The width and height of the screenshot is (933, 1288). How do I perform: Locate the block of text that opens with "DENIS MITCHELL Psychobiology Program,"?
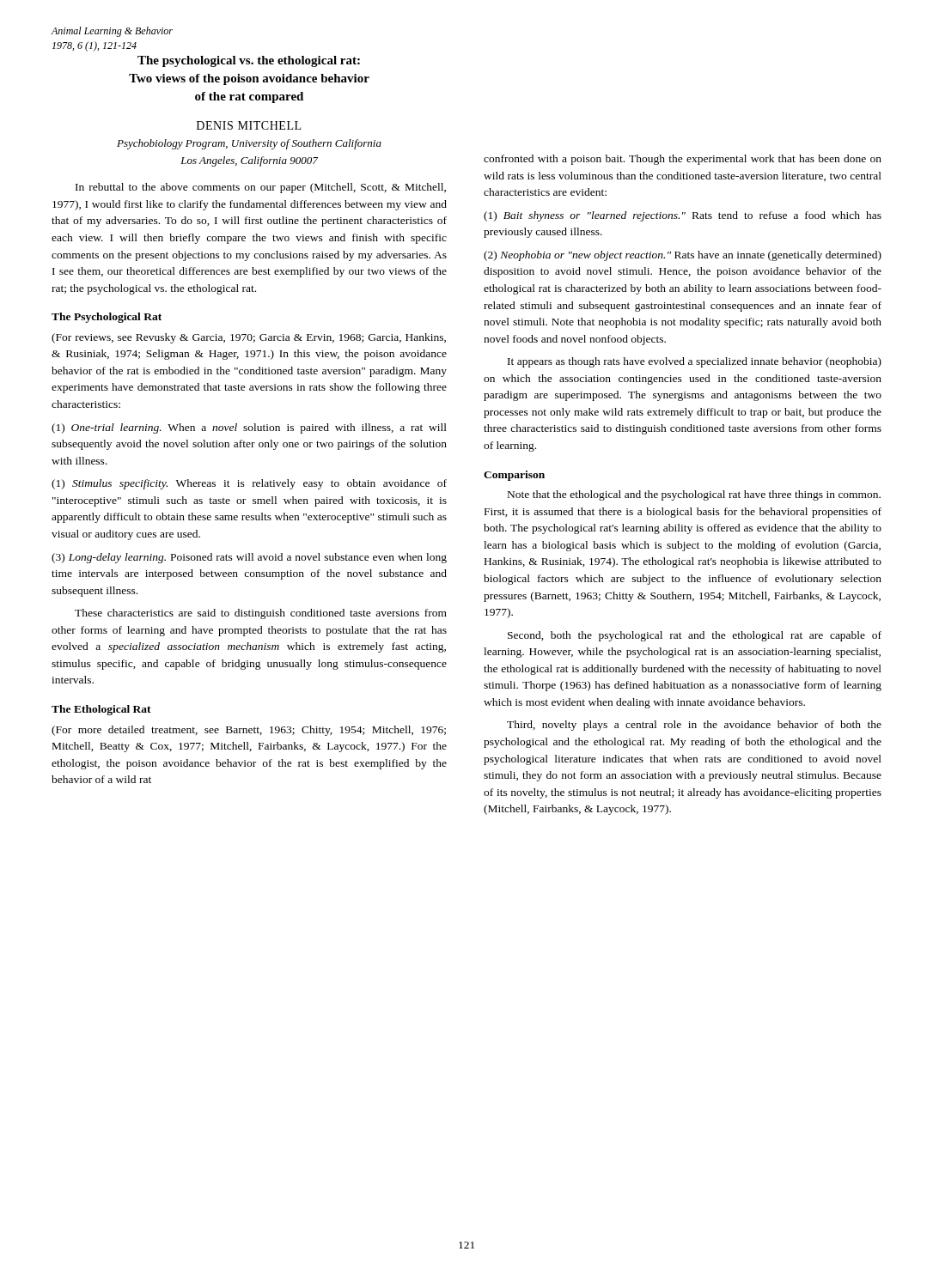coord(249,143)
